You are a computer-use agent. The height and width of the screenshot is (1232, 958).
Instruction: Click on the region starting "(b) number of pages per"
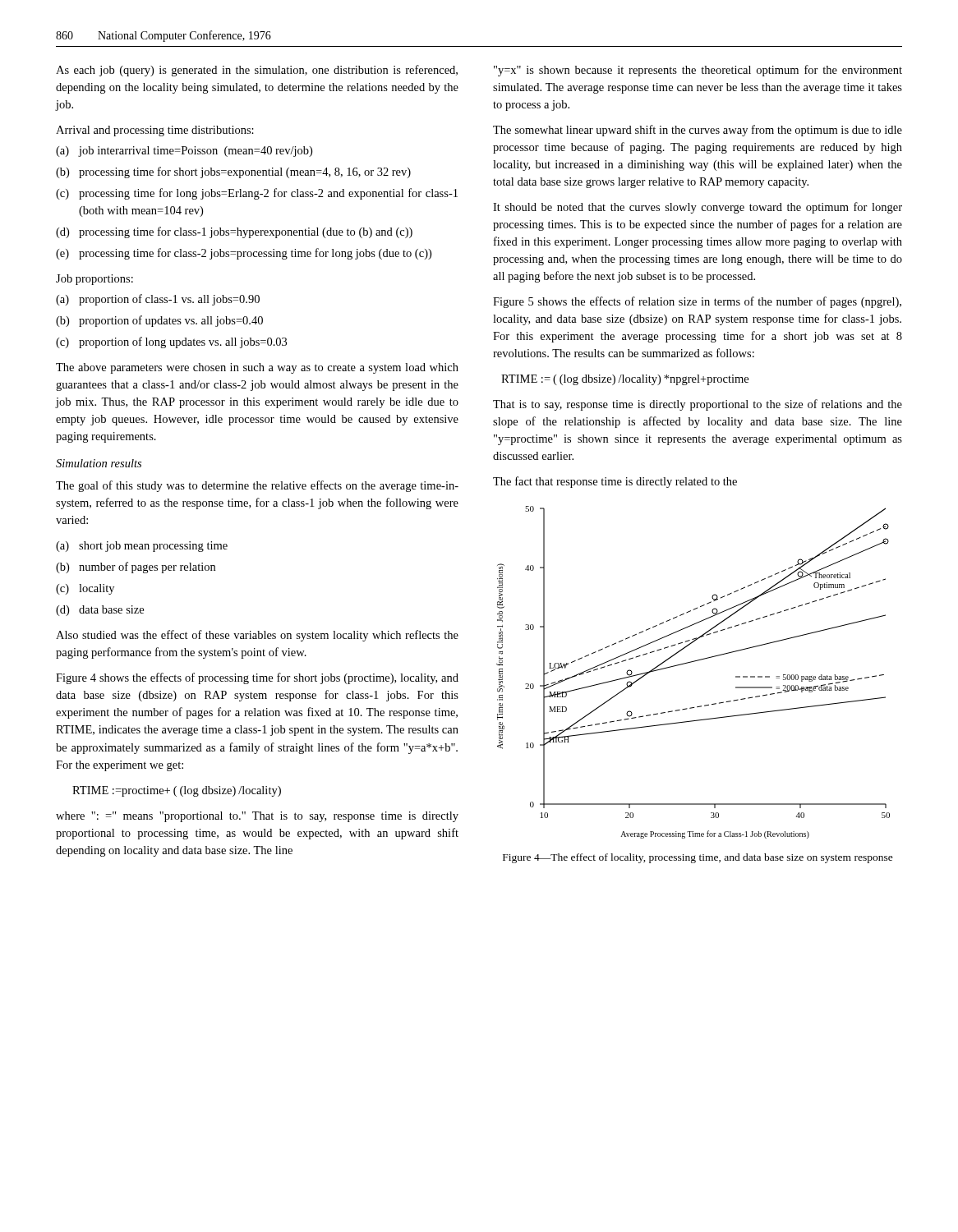tap(136, 568)
